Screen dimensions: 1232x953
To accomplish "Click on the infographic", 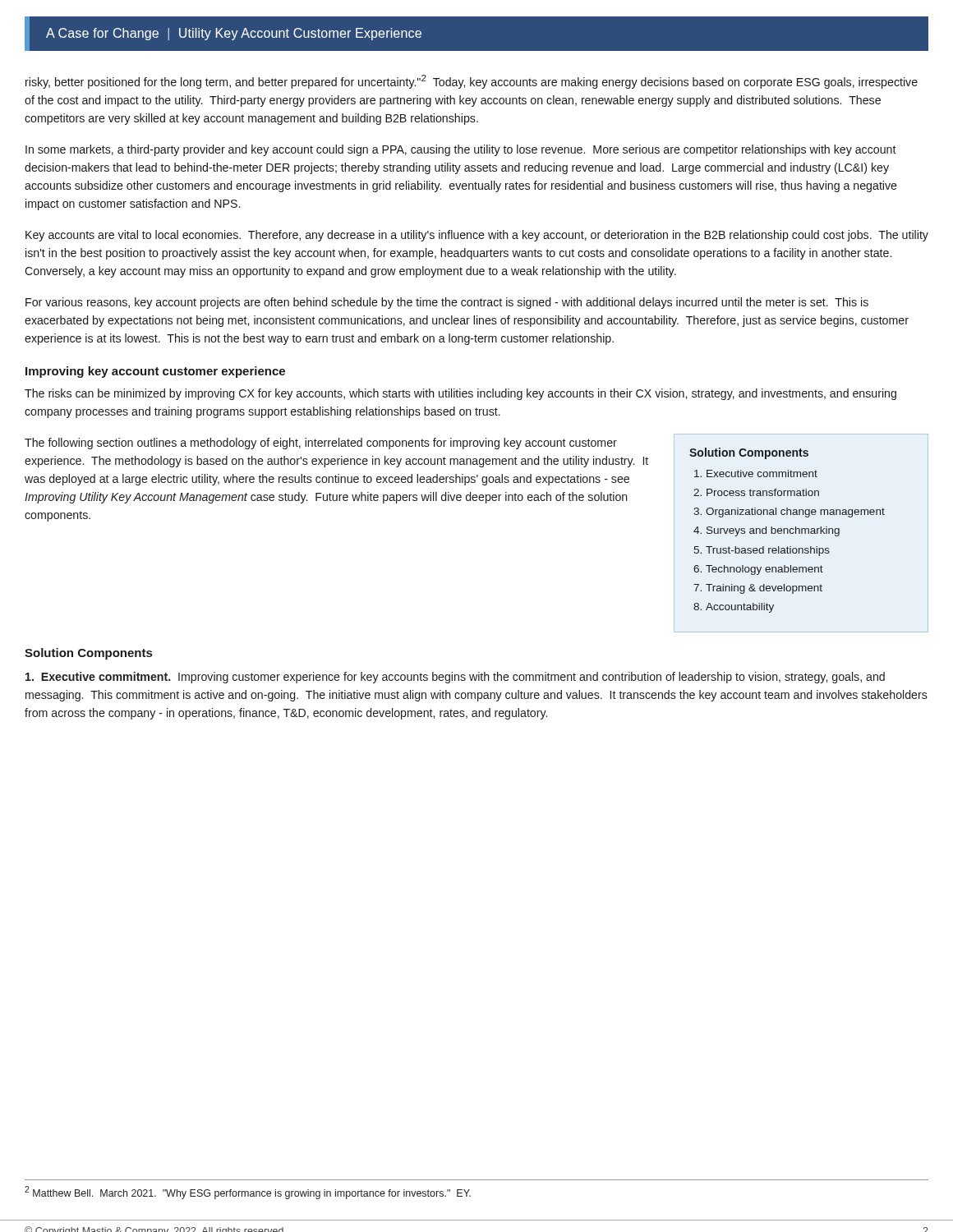I will (x=801, y=533).
